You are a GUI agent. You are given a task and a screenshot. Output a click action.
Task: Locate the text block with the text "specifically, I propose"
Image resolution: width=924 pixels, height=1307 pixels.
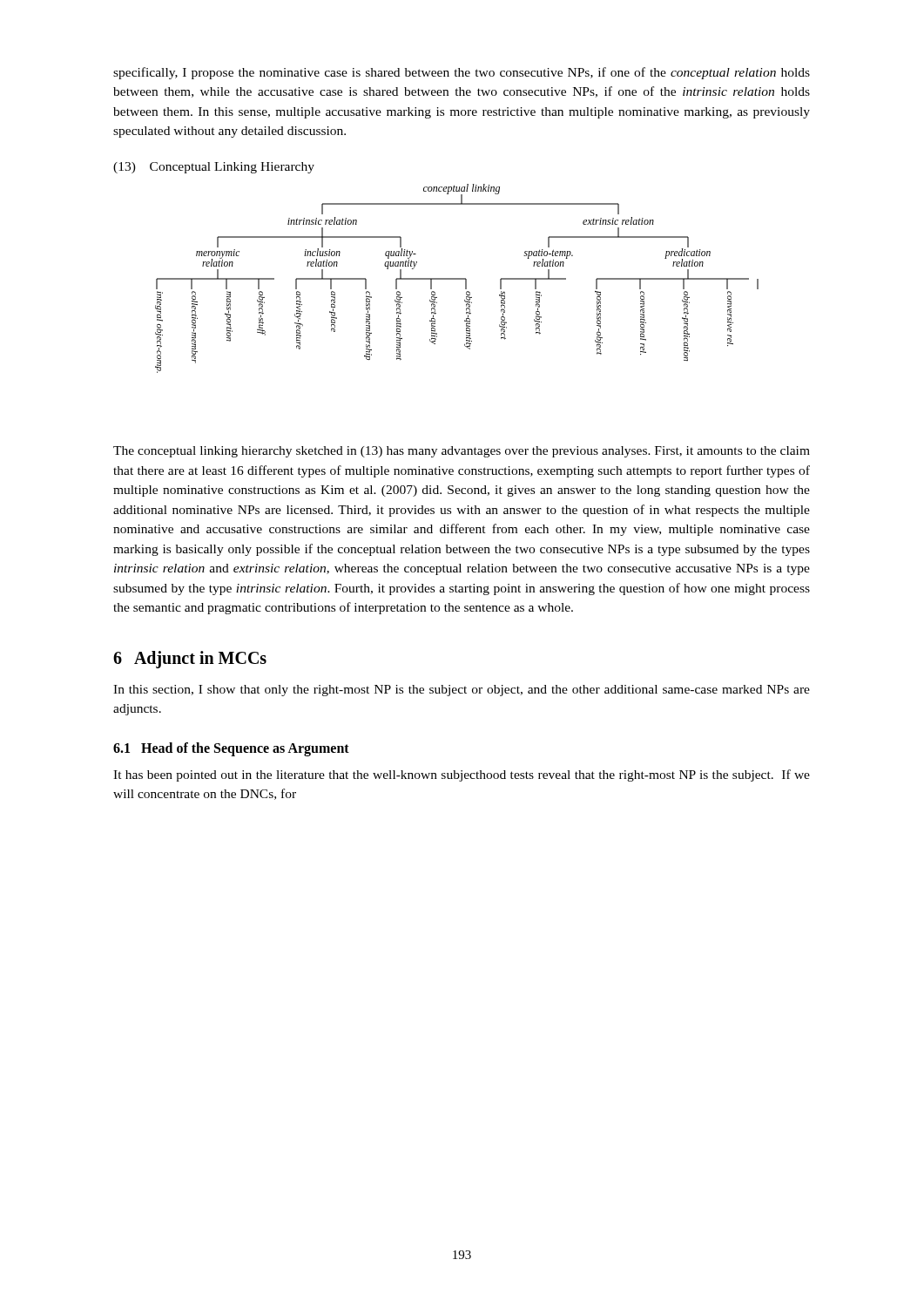coord(462,102)
